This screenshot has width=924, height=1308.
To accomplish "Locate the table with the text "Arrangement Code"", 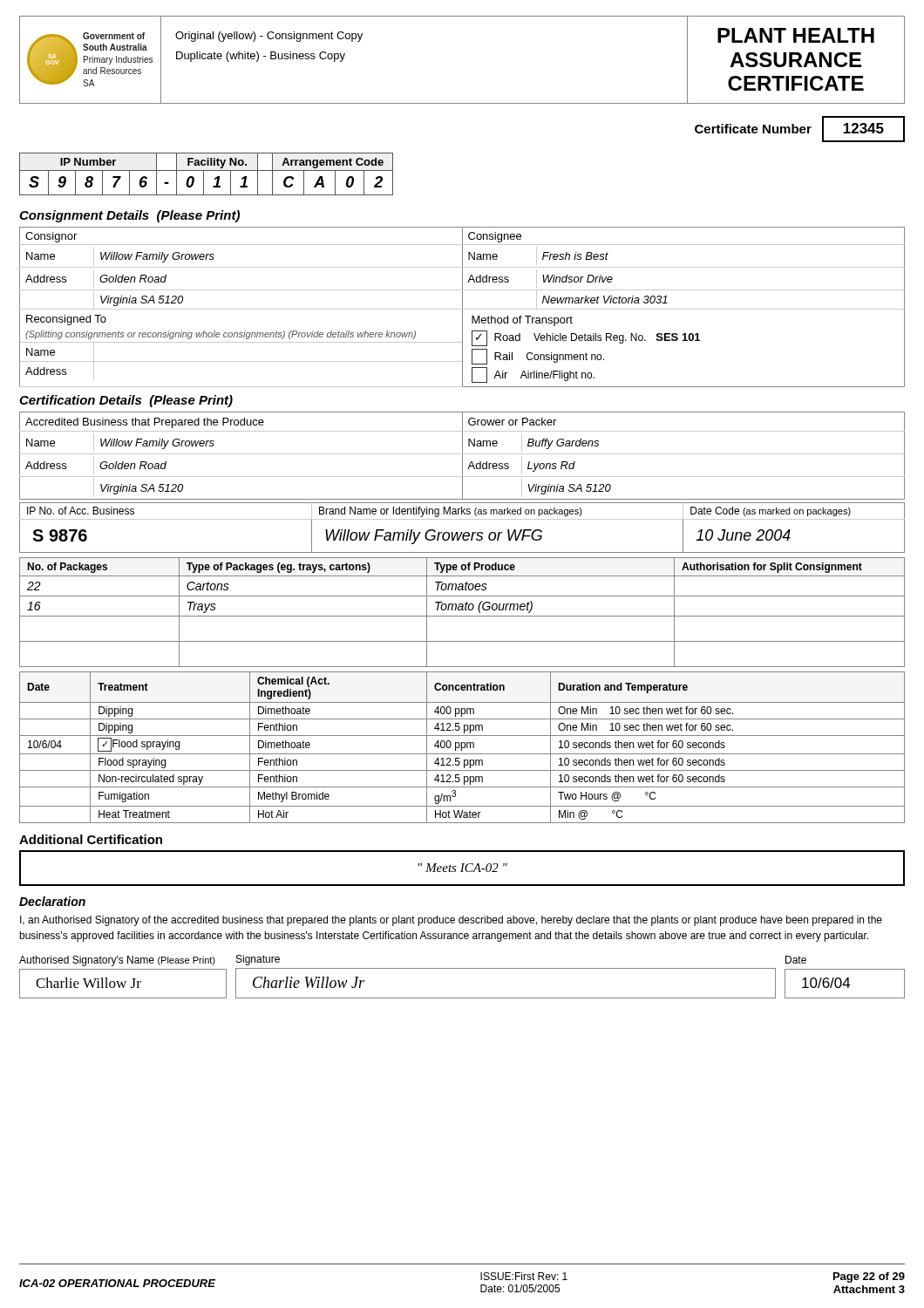I will coord(462,174).
